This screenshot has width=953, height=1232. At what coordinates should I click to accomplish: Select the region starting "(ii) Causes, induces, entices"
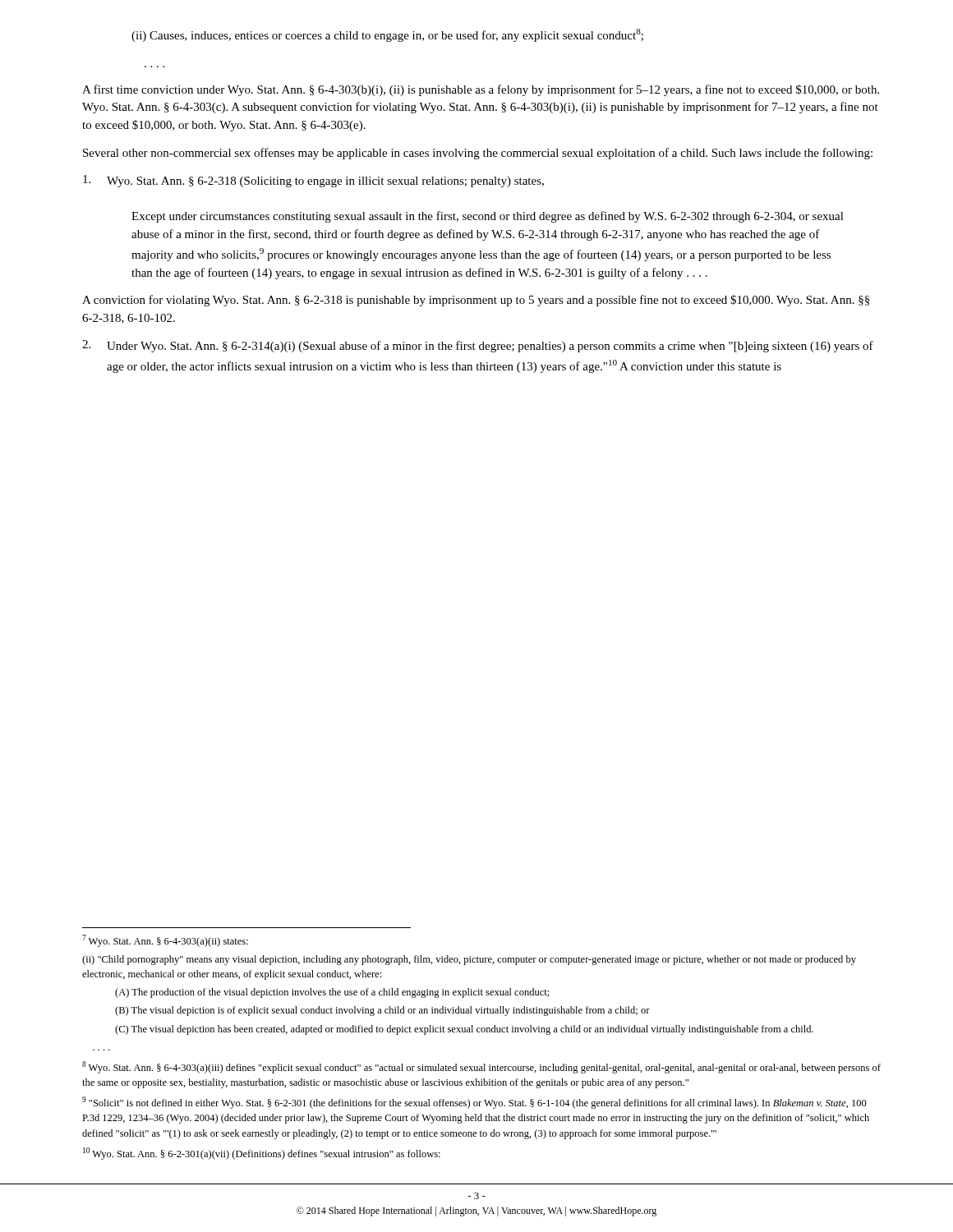pyautogui.click(x=491, y=49)
